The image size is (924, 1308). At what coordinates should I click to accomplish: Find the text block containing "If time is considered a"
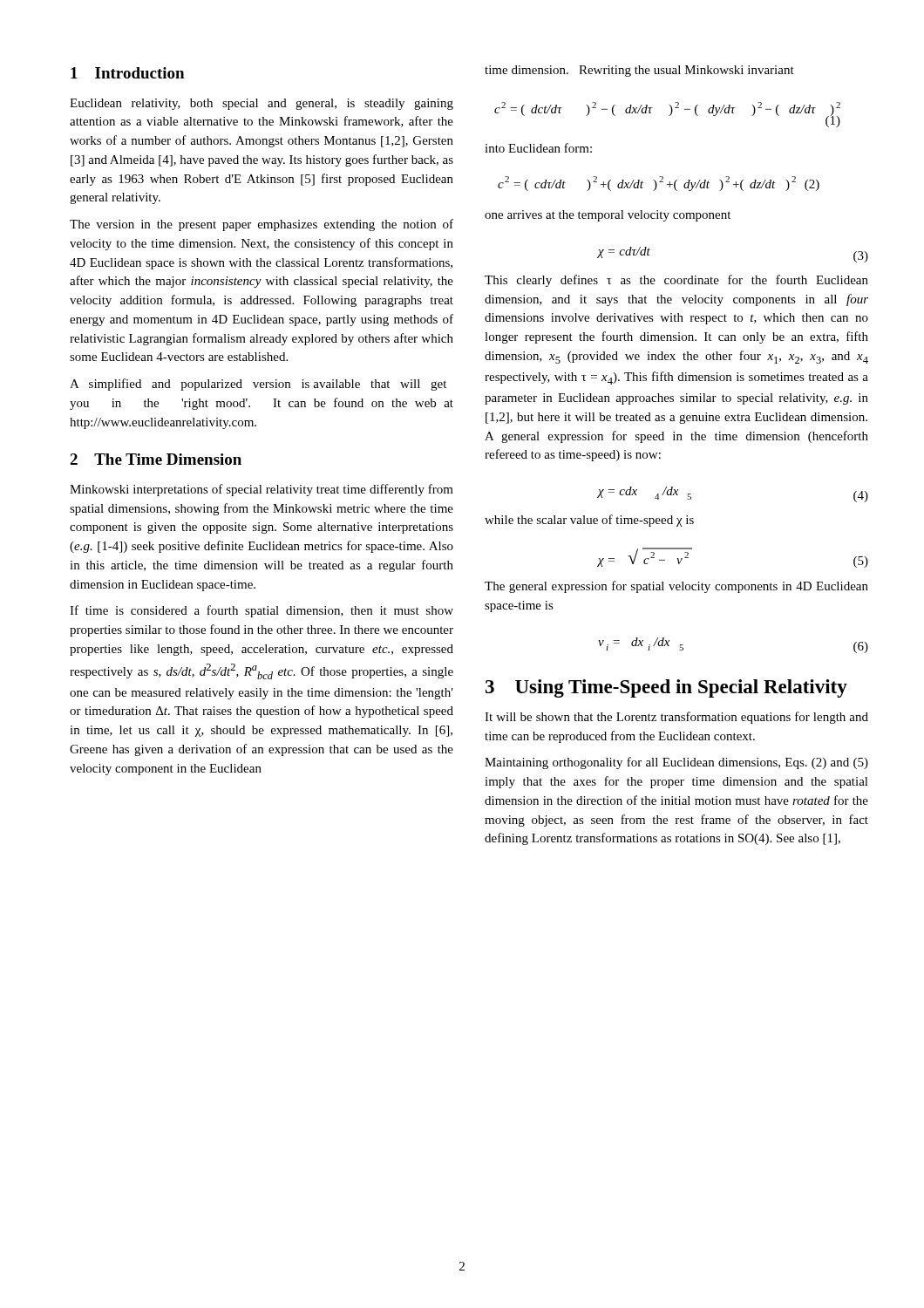[262, 690]
